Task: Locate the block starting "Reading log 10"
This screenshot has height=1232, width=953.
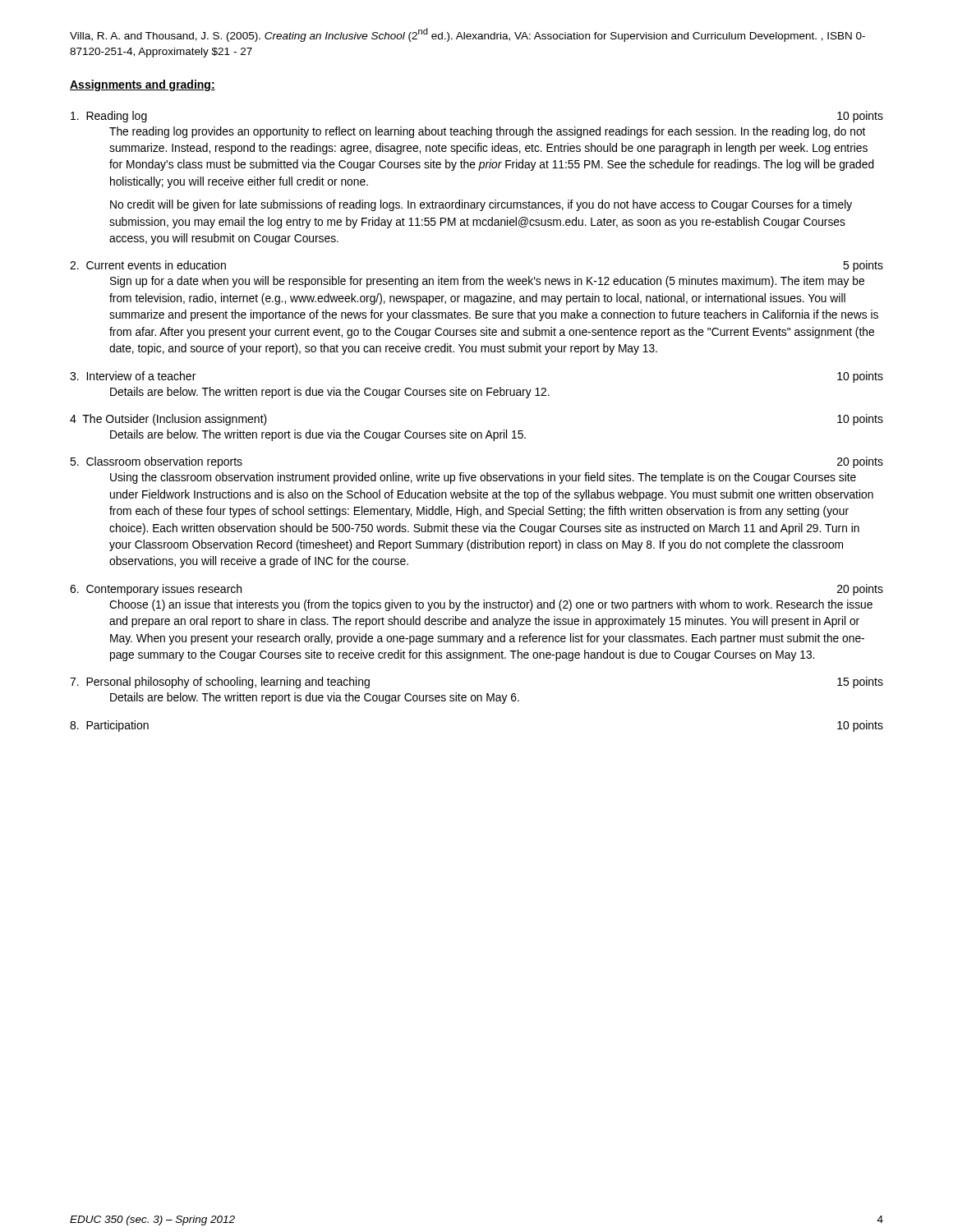Action: click(x=476, y=178)
